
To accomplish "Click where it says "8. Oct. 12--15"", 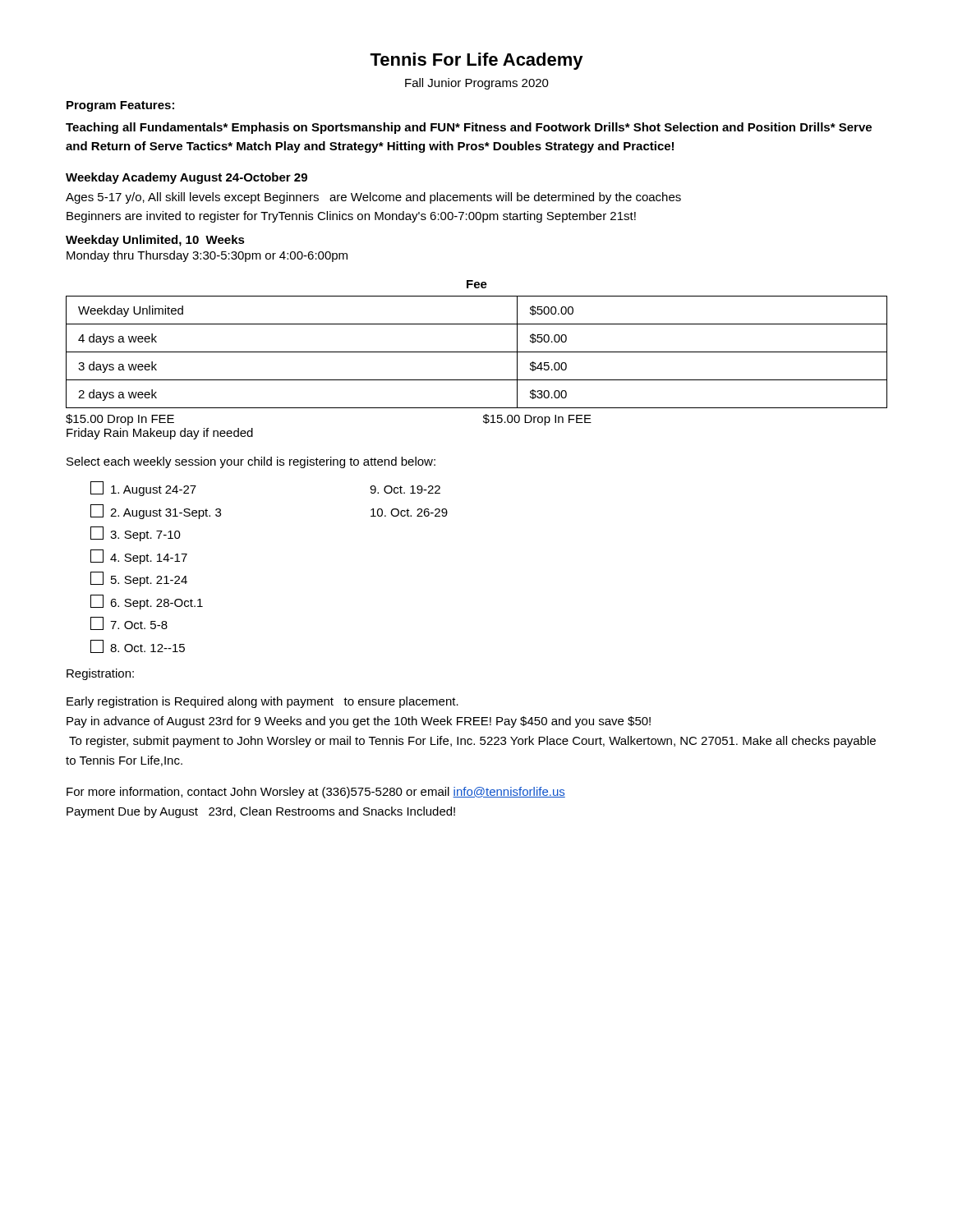I will 138,647.
